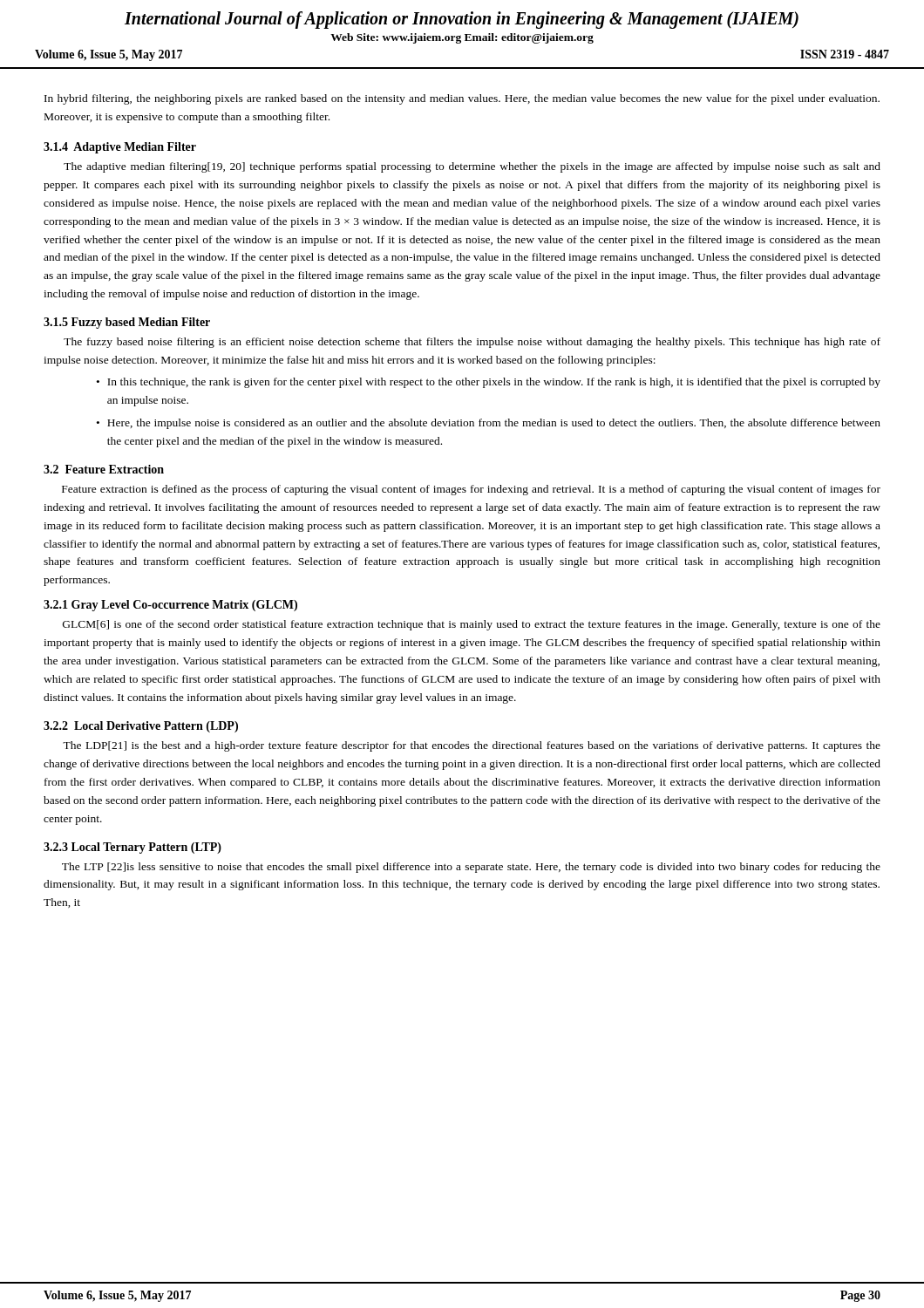Where is the passage that starts "The LDP[21] is"?
924x1308 pixels.
point(462,782)
